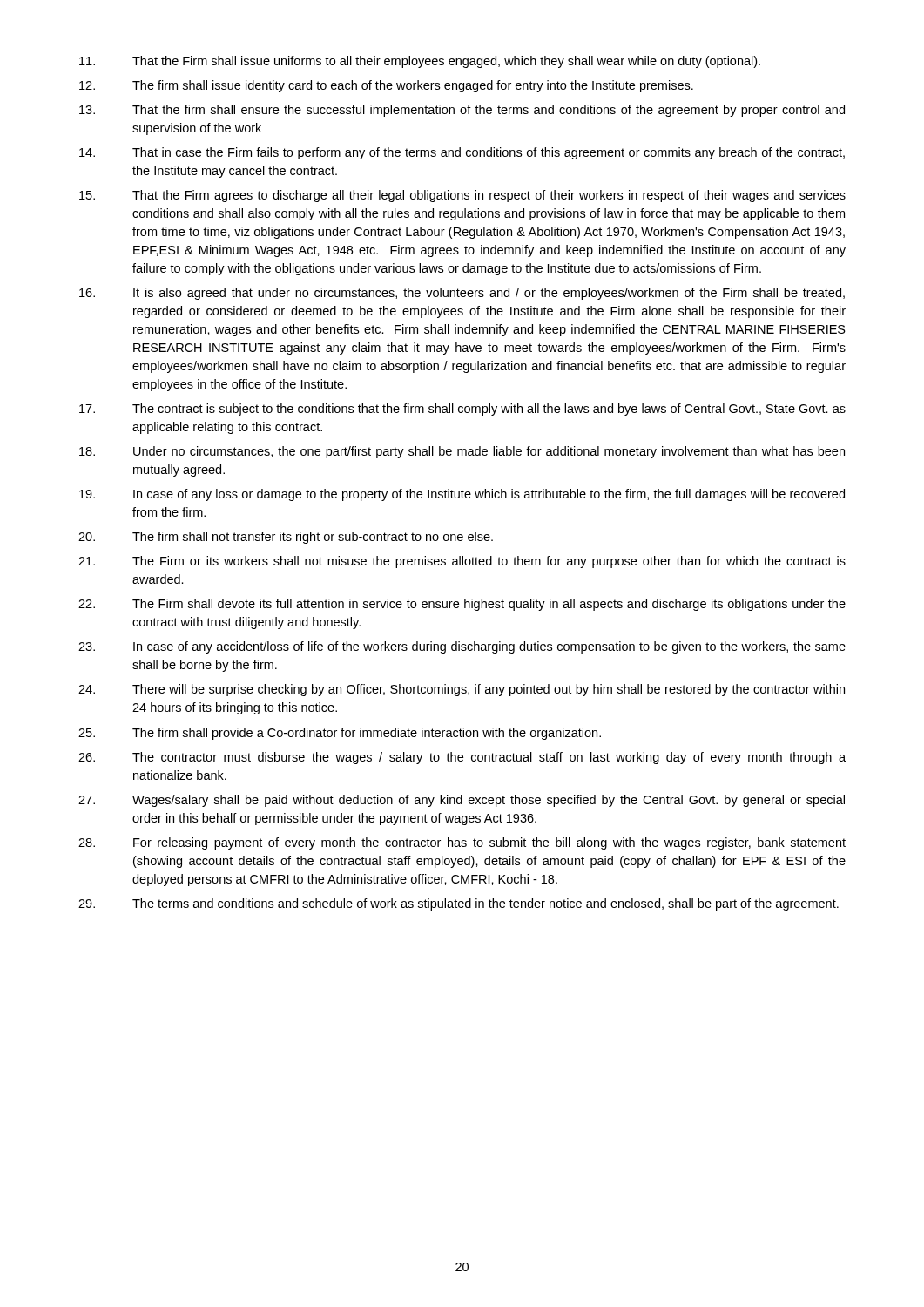Navigate to the text block starting "23. In case of any accident/loss"
Viewport: 924px width, 1307px height.
(x=462, y=657)
